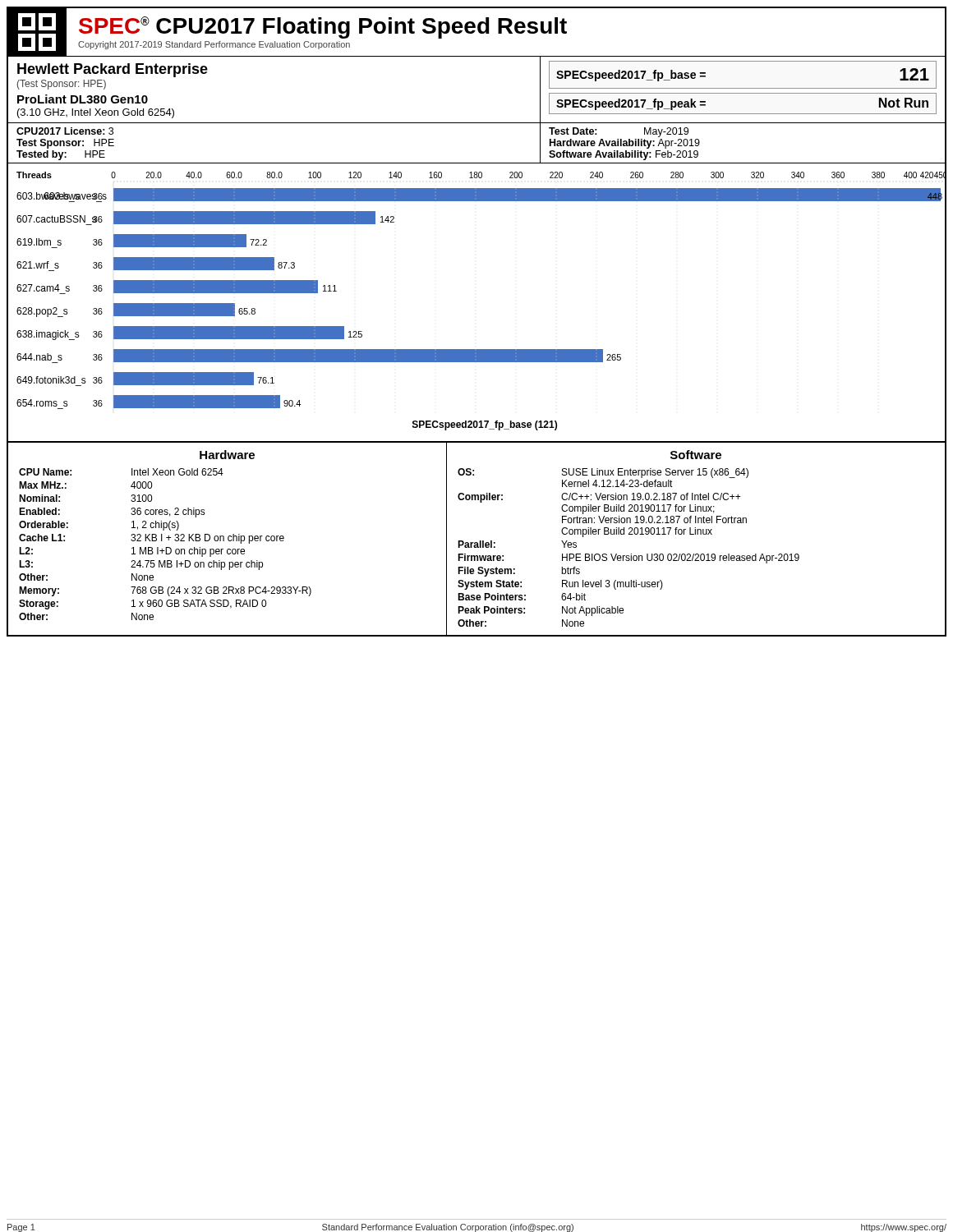
Task: Select the text containing "Test Date: May-2019"
Action: 619,131
